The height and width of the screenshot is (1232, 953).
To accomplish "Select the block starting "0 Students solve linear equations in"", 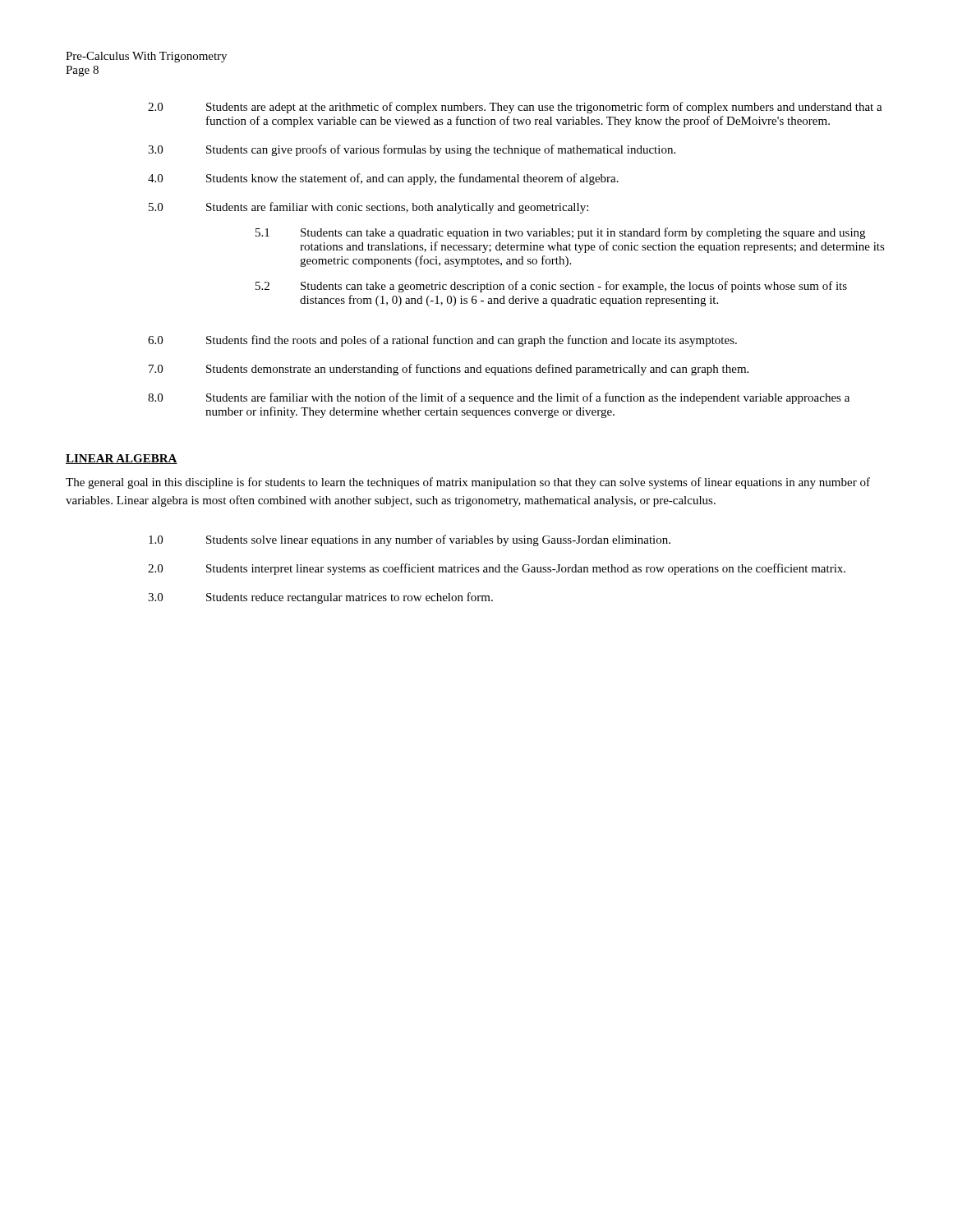I will pos(518,540).
